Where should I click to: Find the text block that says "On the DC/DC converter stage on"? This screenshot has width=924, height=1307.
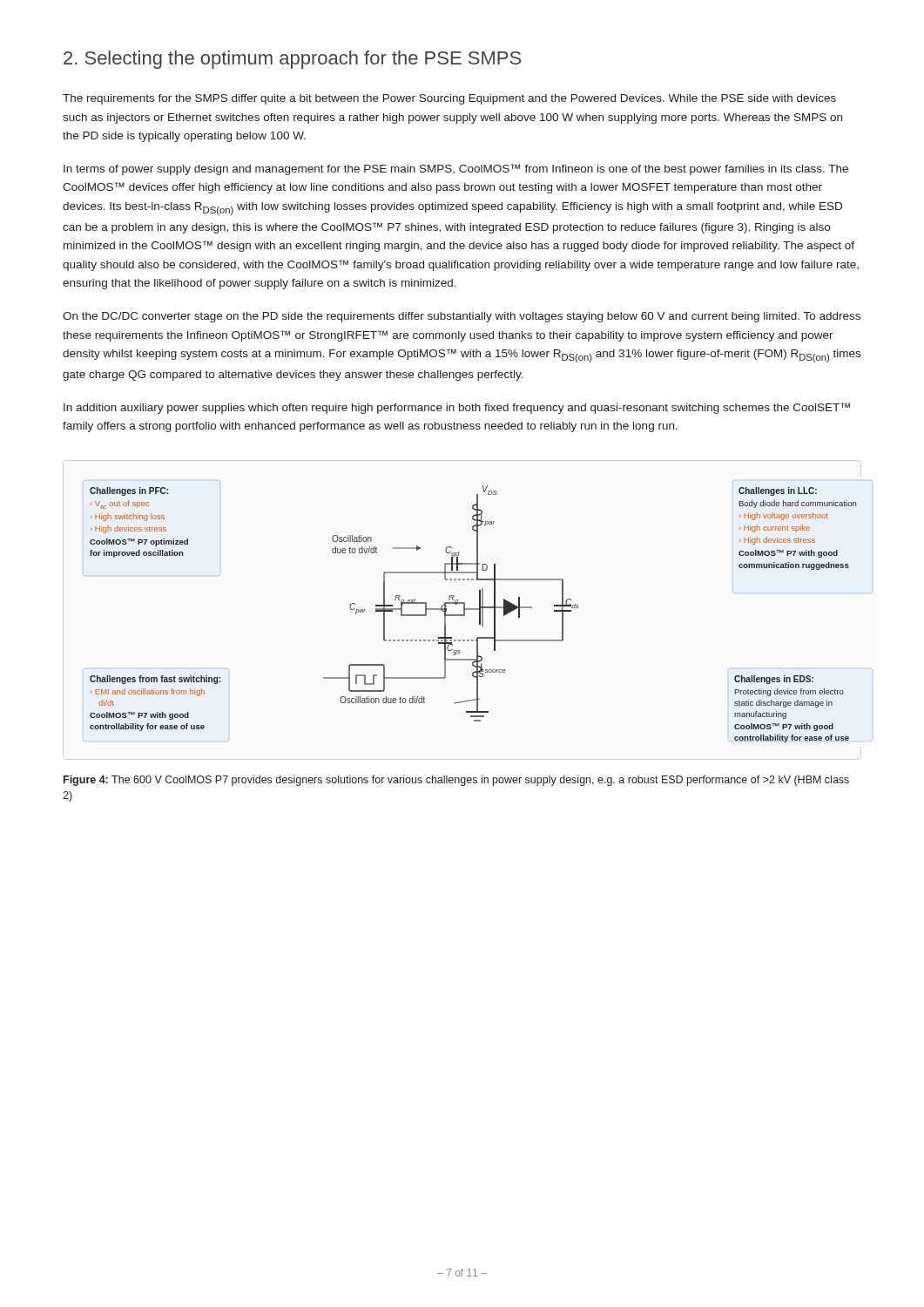462,345
